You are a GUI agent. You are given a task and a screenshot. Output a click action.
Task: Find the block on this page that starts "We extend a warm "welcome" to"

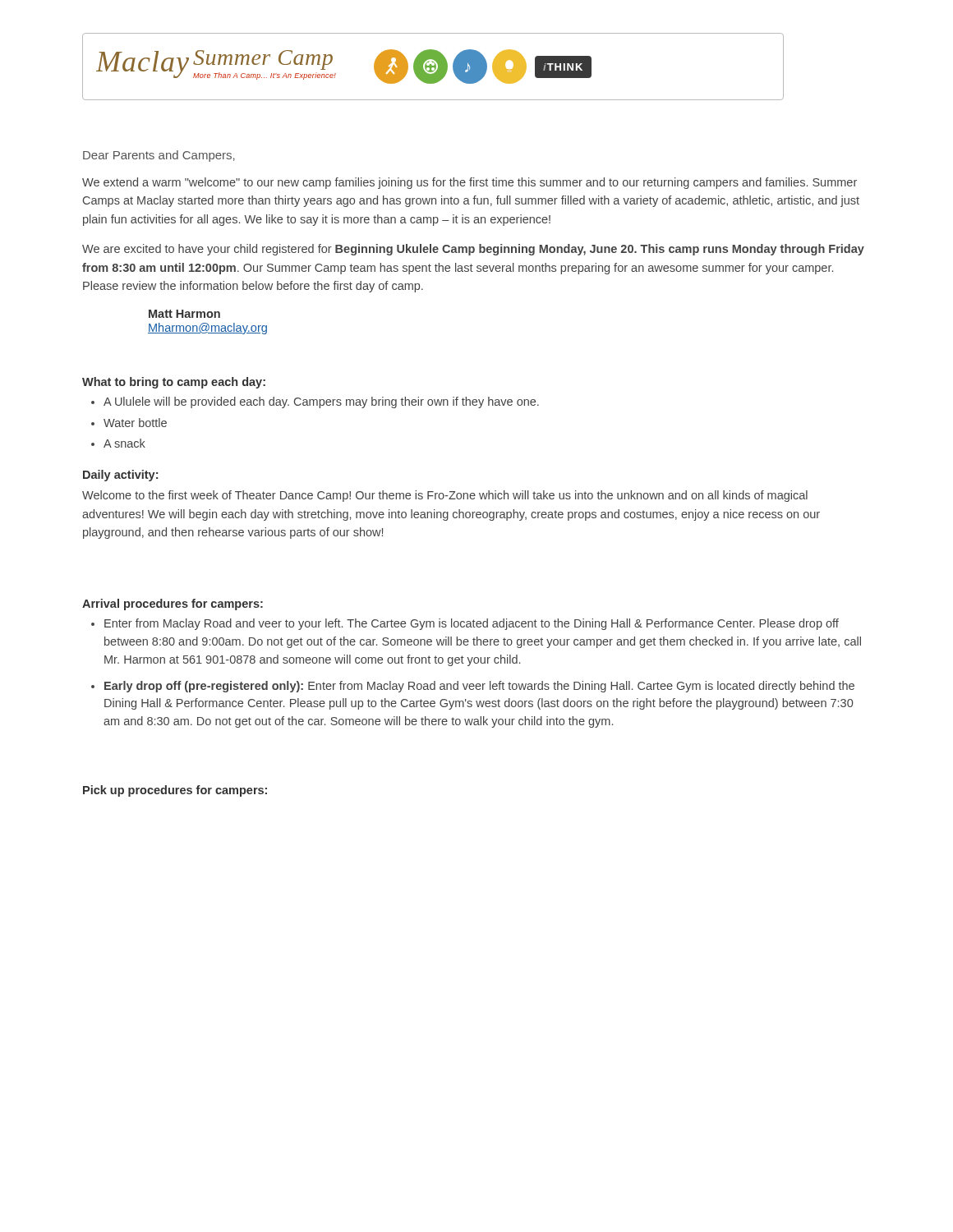pyautogui.click(x=471, y=201)
